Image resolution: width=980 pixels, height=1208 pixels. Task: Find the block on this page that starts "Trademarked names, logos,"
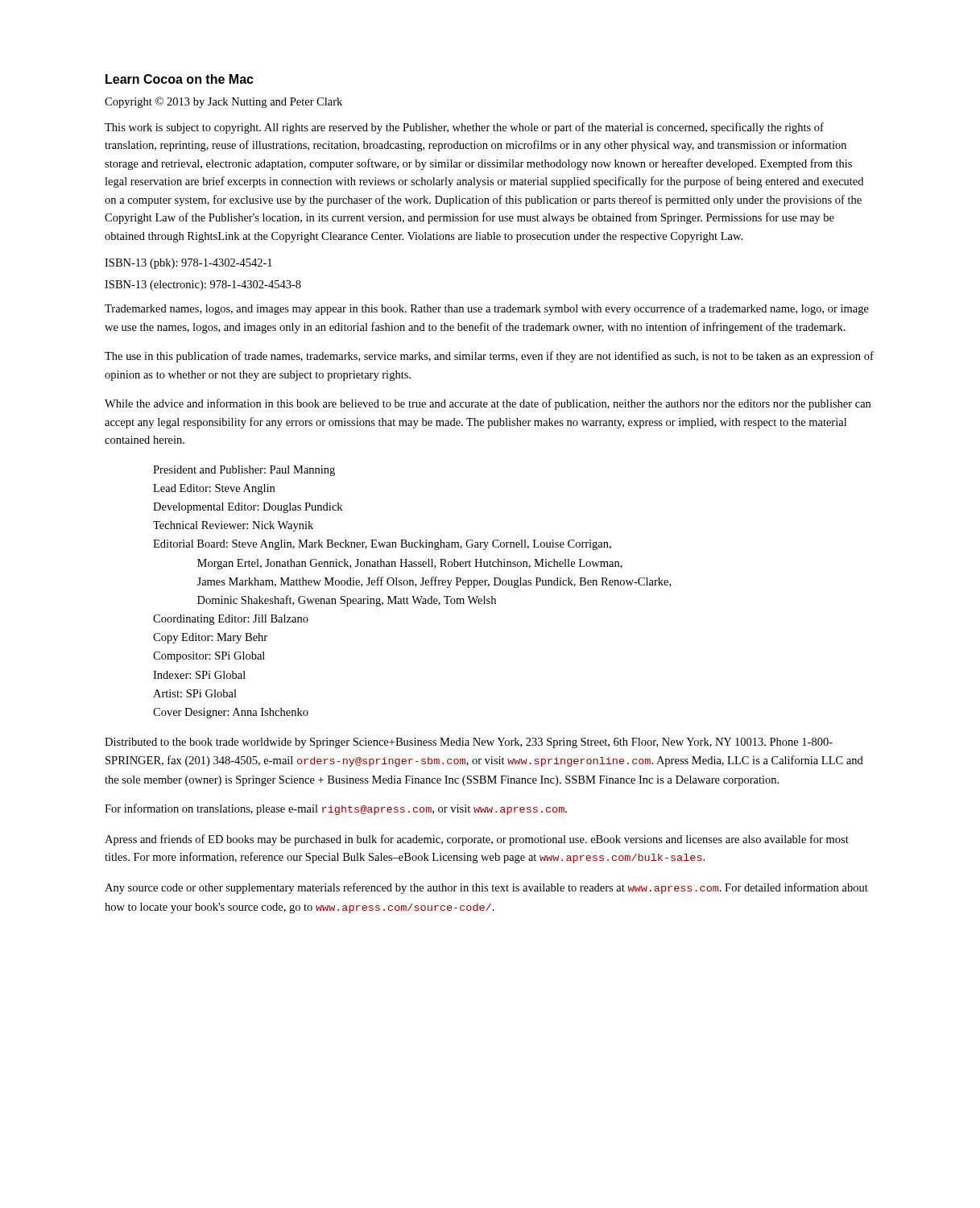tap(487, 318)
